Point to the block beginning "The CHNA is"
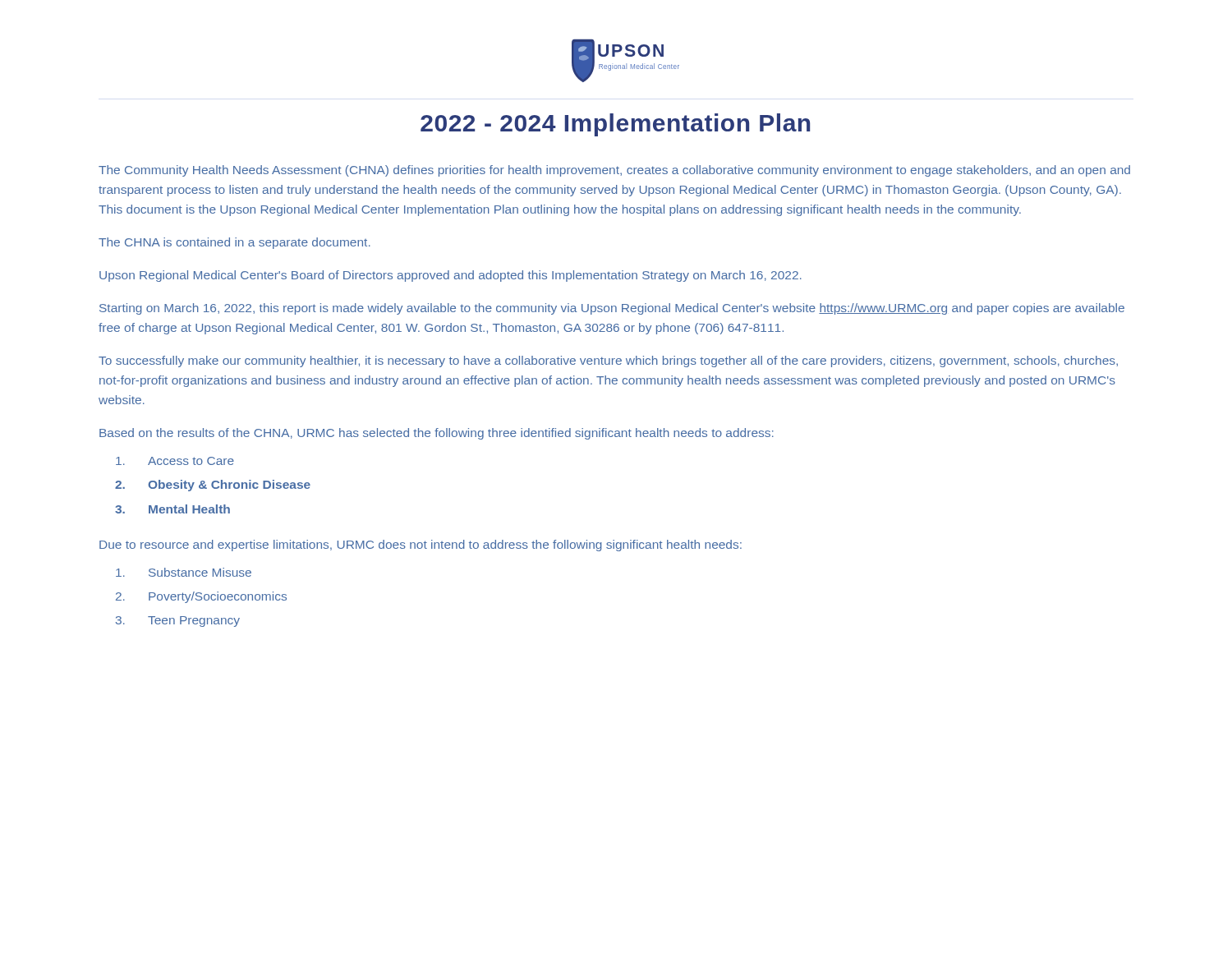Screen dimensions: 953x1232 [x=235, y=242]
